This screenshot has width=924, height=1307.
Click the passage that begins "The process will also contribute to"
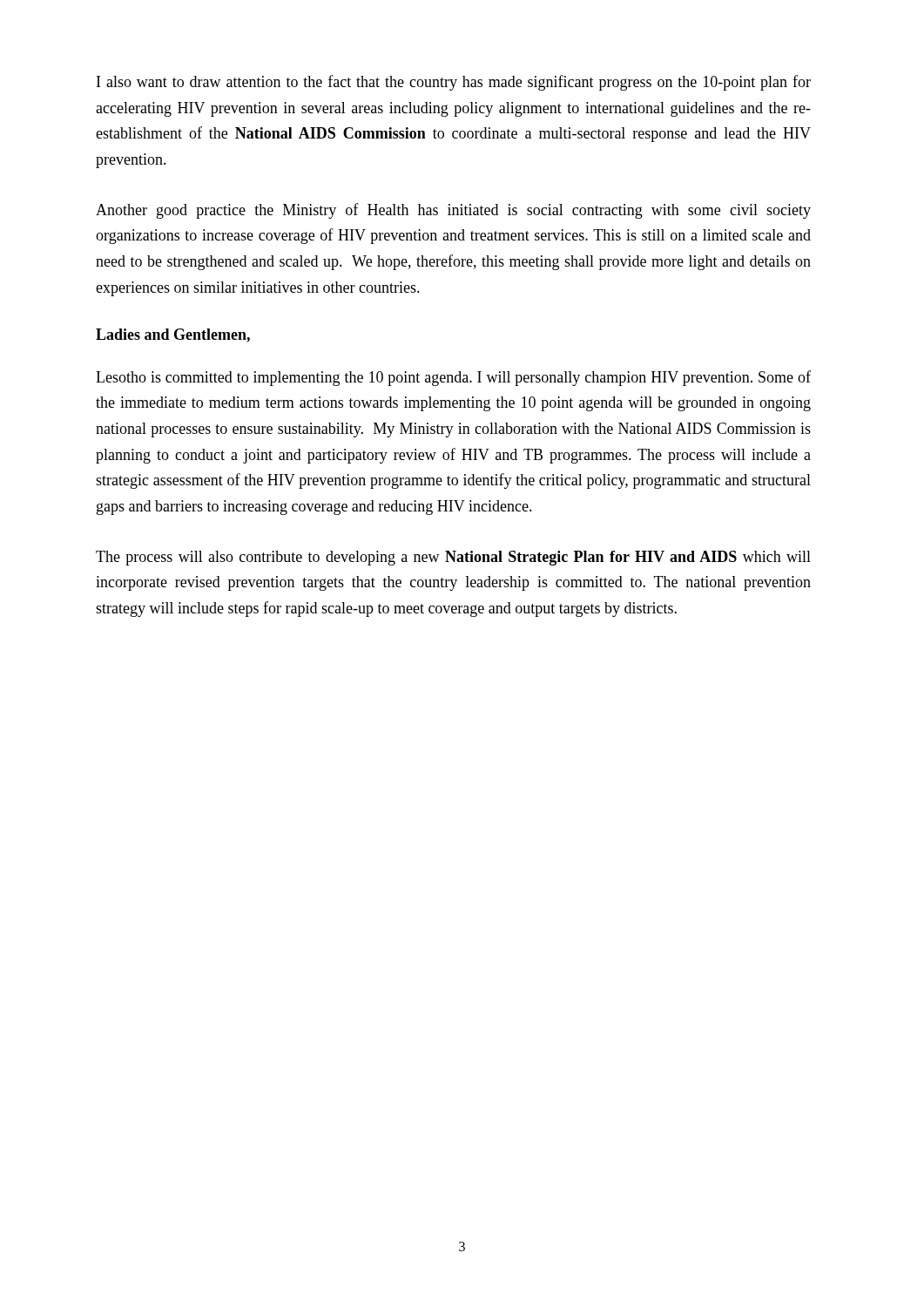coord(453,582)
